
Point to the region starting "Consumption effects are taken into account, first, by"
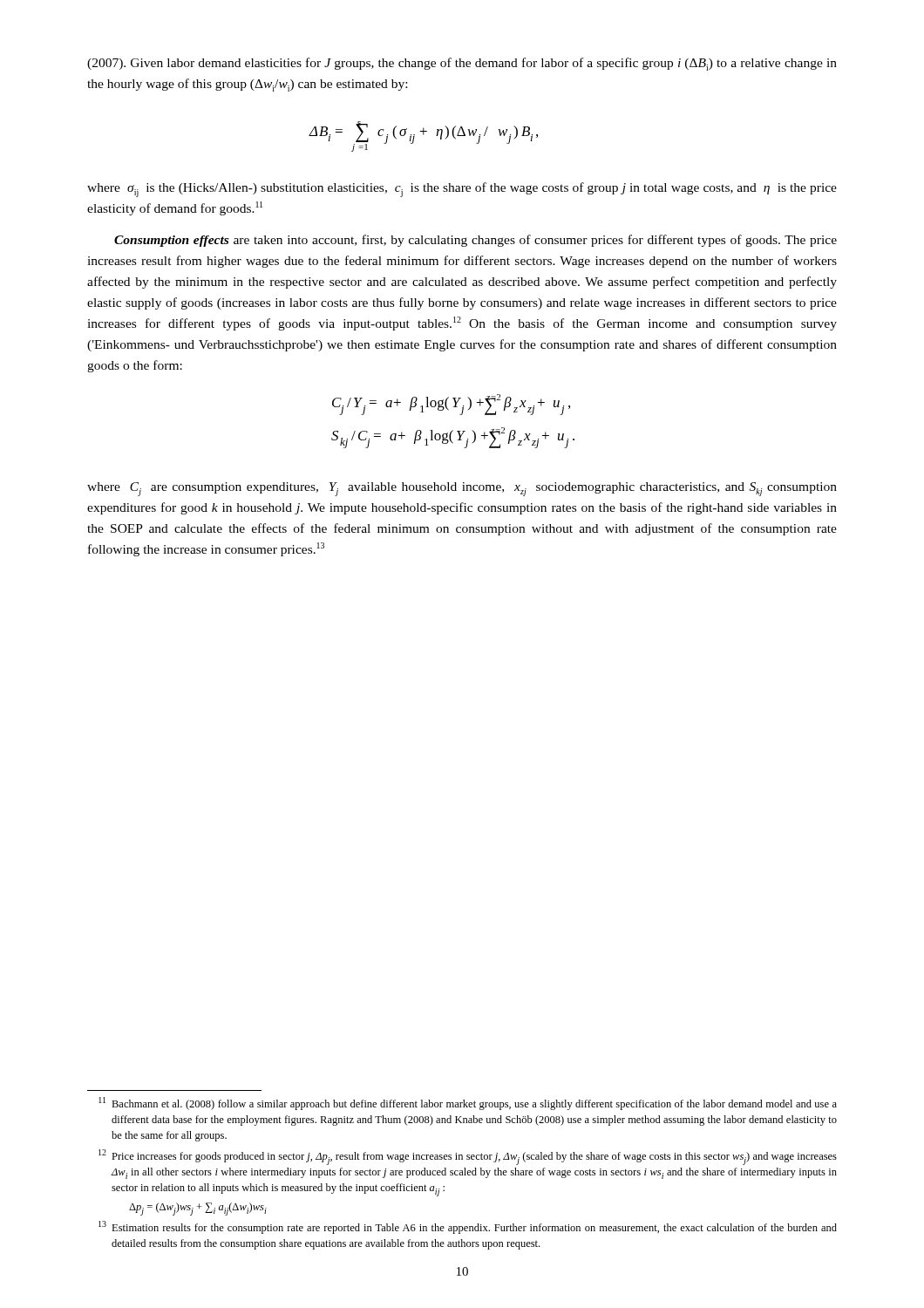(462, 302)
